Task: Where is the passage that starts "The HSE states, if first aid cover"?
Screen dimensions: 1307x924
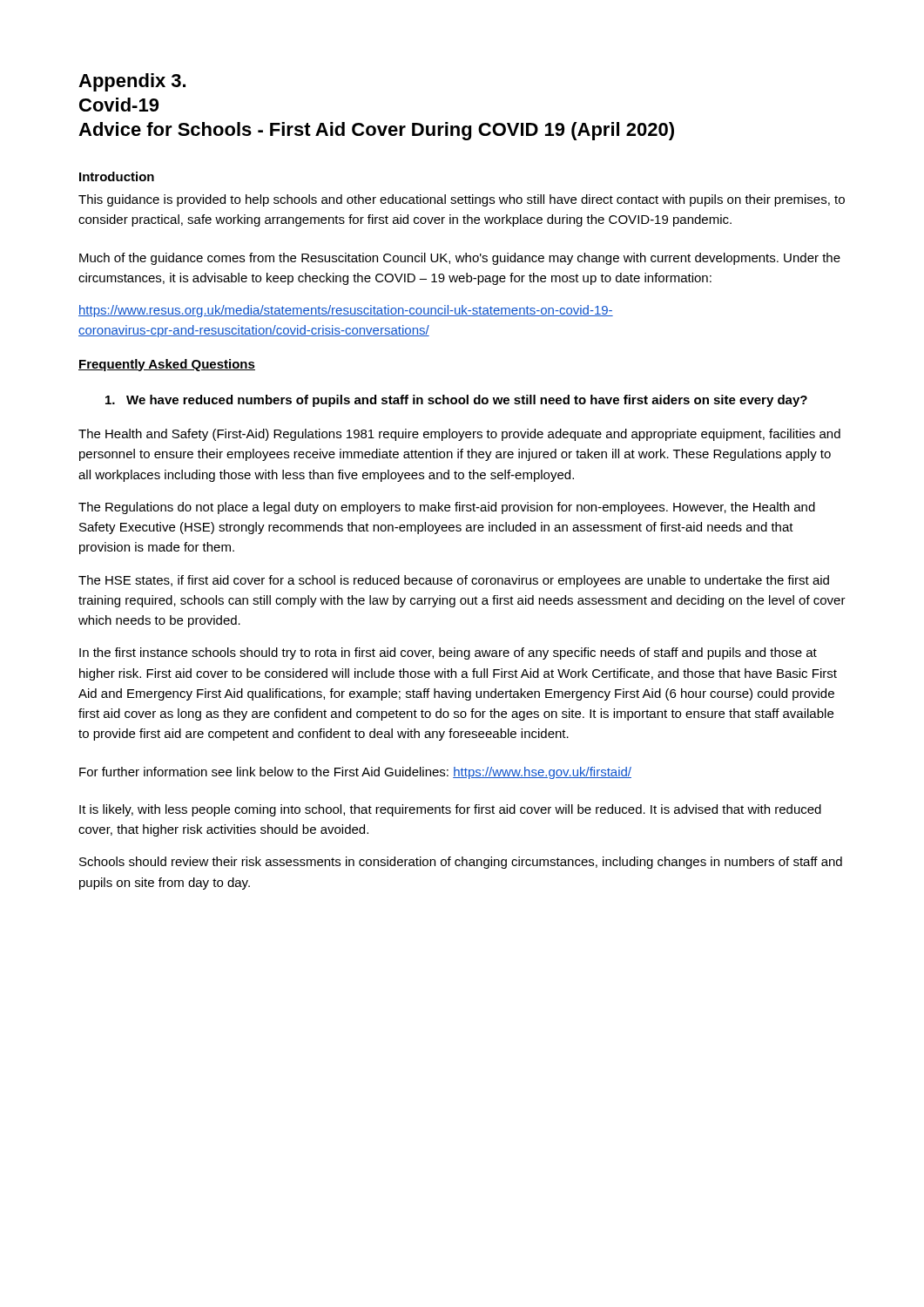Action: pyautogui.click(x=462, y=600)
